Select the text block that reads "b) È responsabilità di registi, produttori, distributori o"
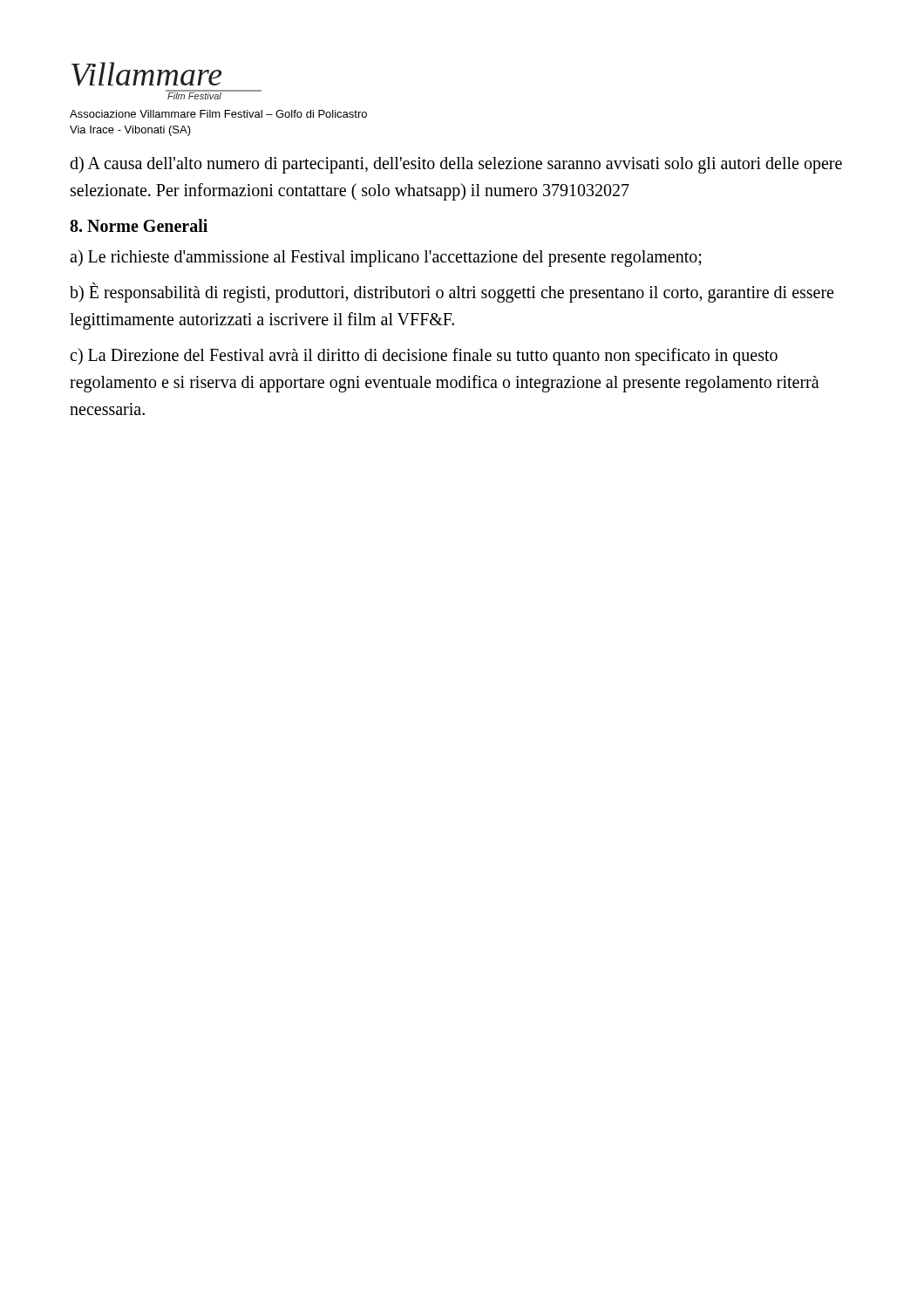The image size is (924, 1308). (452, 306)
